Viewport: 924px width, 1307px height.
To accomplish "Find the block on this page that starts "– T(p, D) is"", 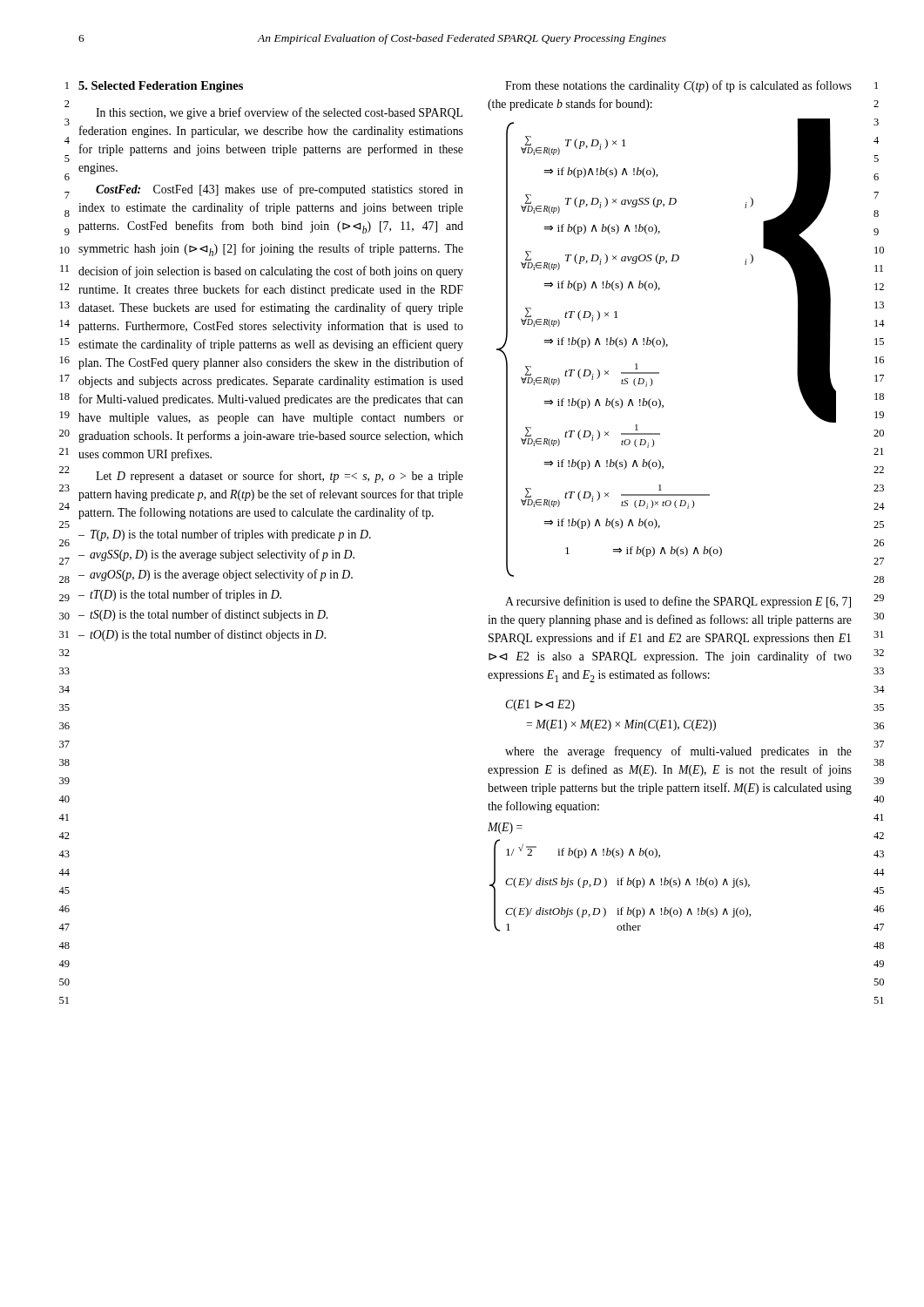I will [225, 534].
